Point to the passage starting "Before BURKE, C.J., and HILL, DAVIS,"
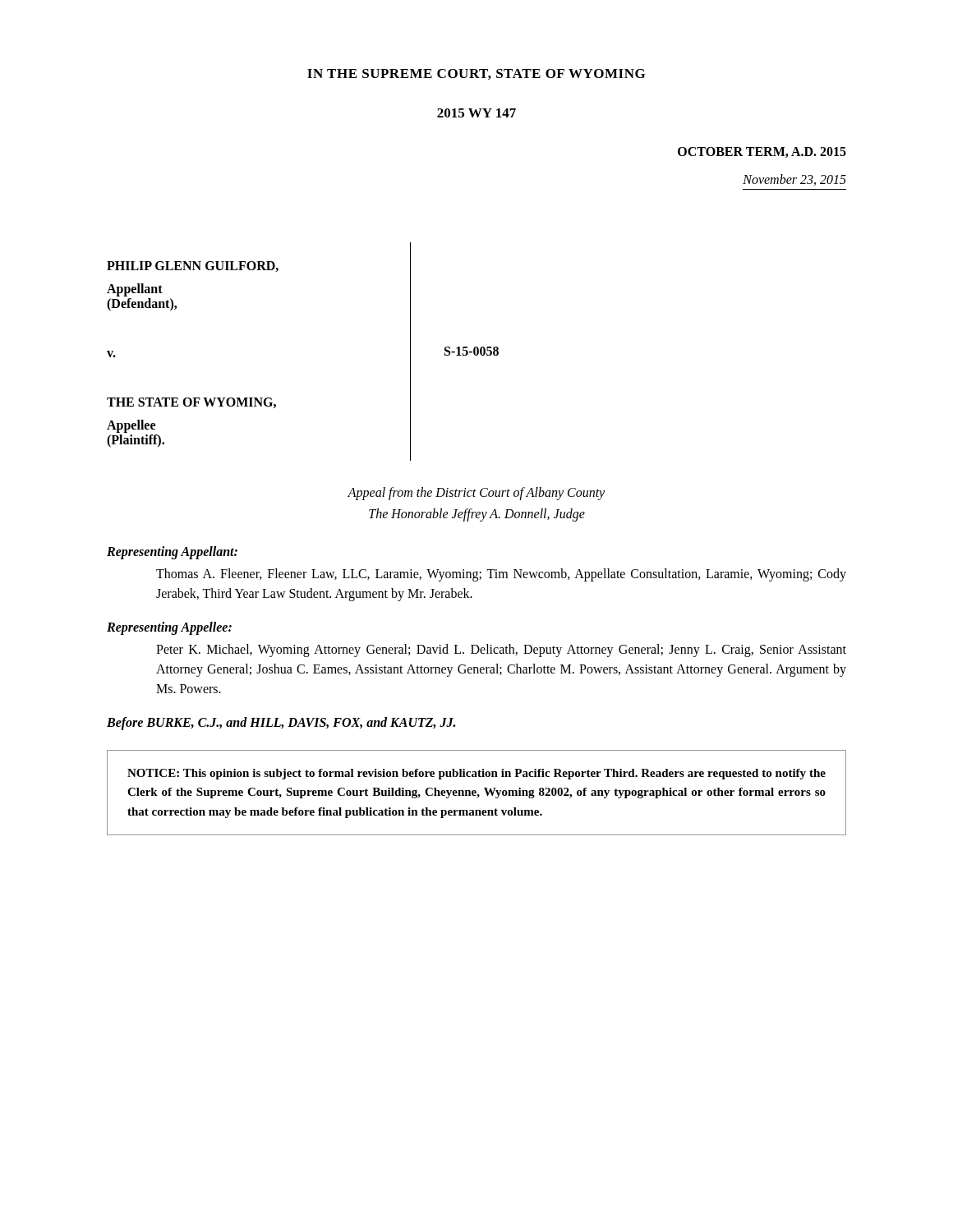The width and height of the screenshot is (953, 1232). (282, 722)
